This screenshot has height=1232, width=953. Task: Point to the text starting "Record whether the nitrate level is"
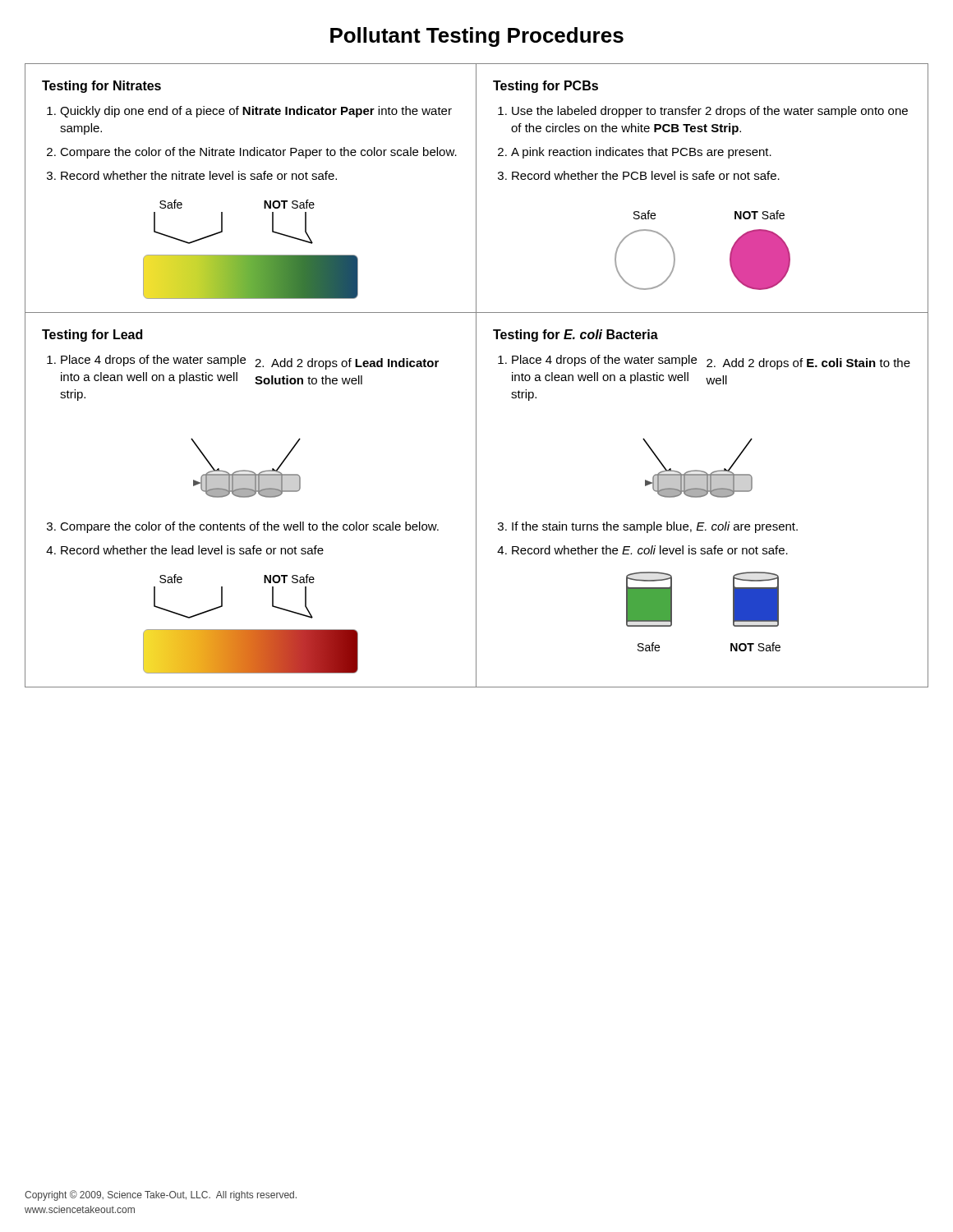(x=199, y=175)
